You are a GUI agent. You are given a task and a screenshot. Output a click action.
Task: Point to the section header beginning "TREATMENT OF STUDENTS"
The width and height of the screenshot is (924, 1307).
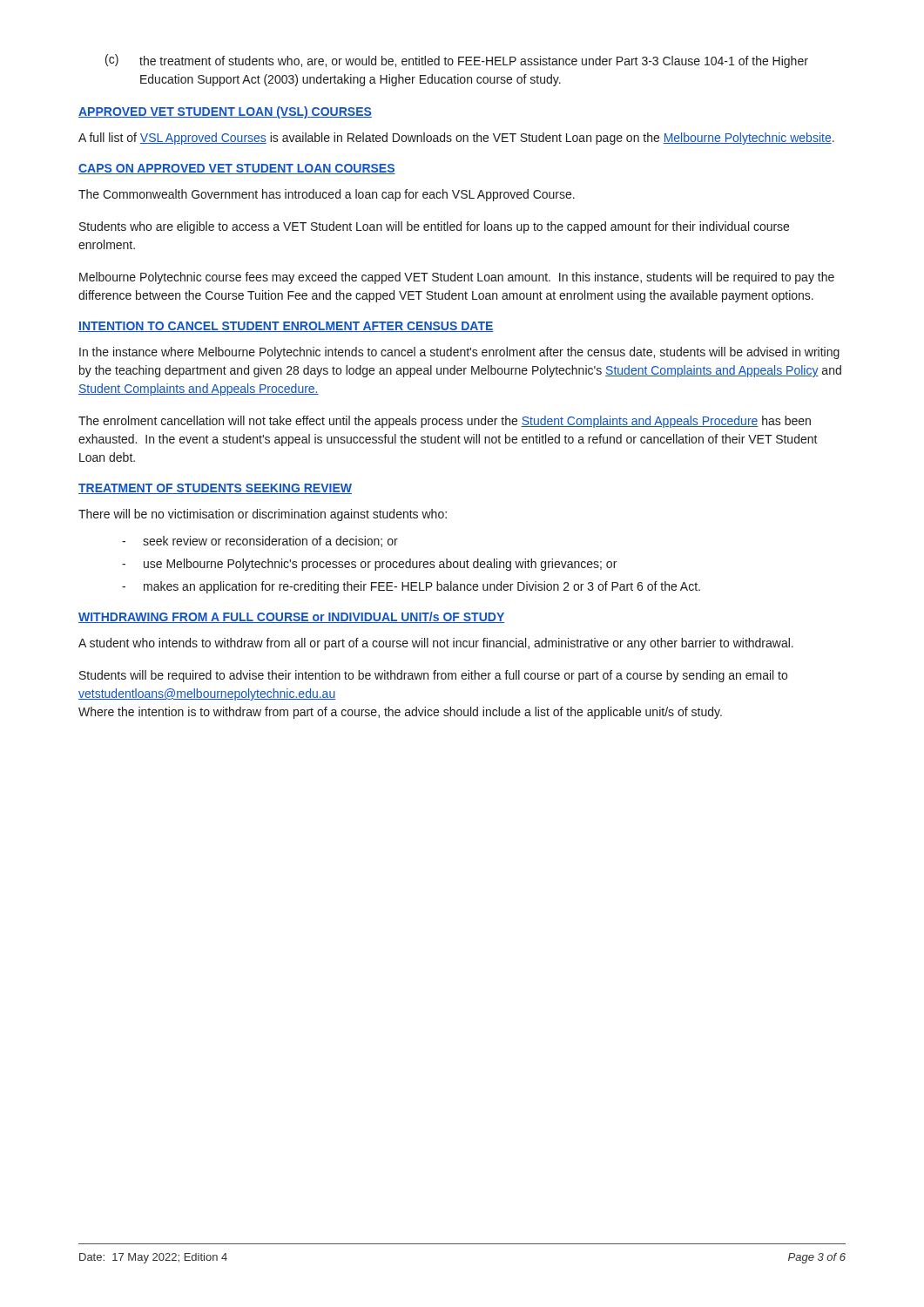point(215,488)
